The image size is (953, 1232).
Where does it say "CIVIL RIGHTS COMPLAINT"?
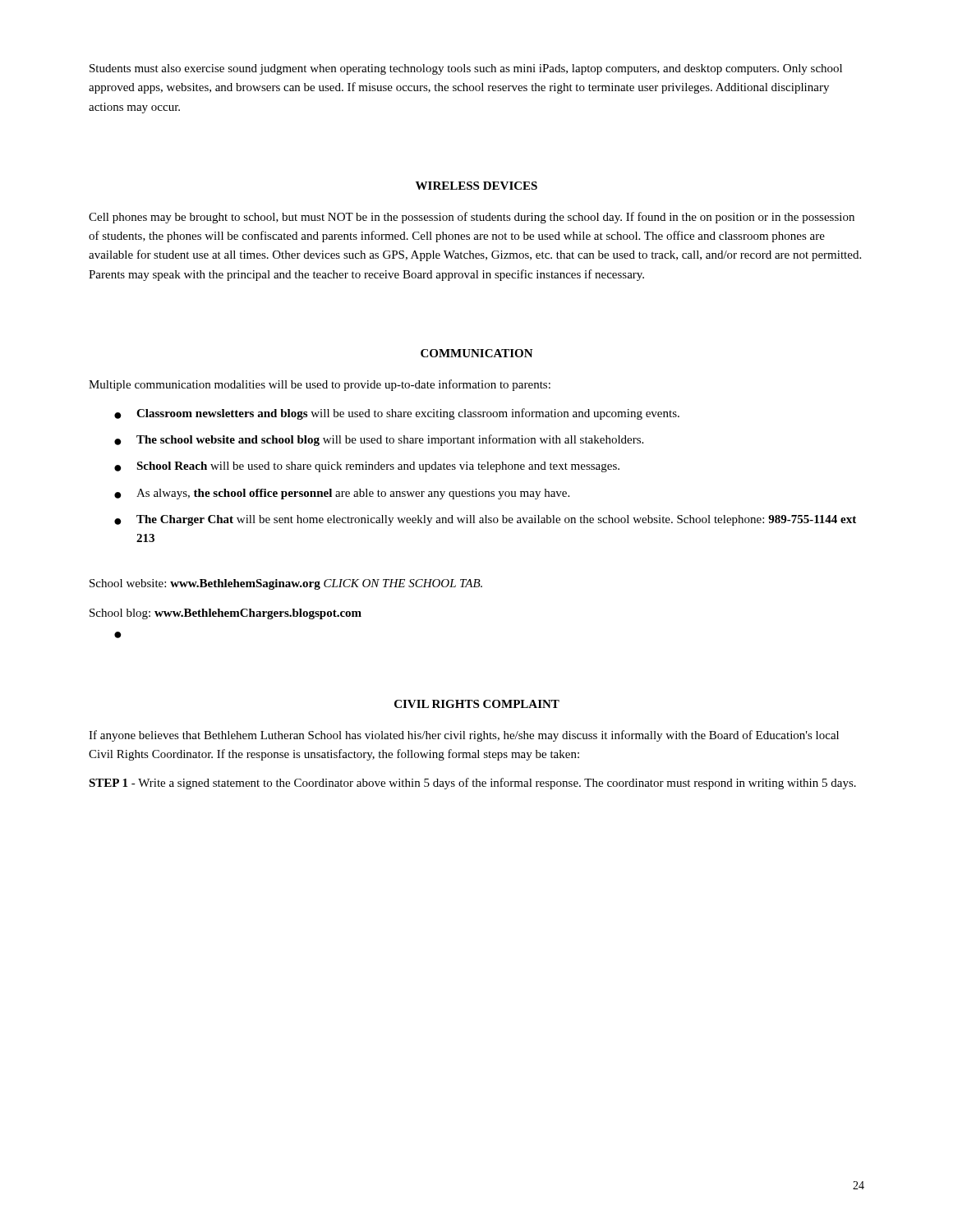(476, 704)
